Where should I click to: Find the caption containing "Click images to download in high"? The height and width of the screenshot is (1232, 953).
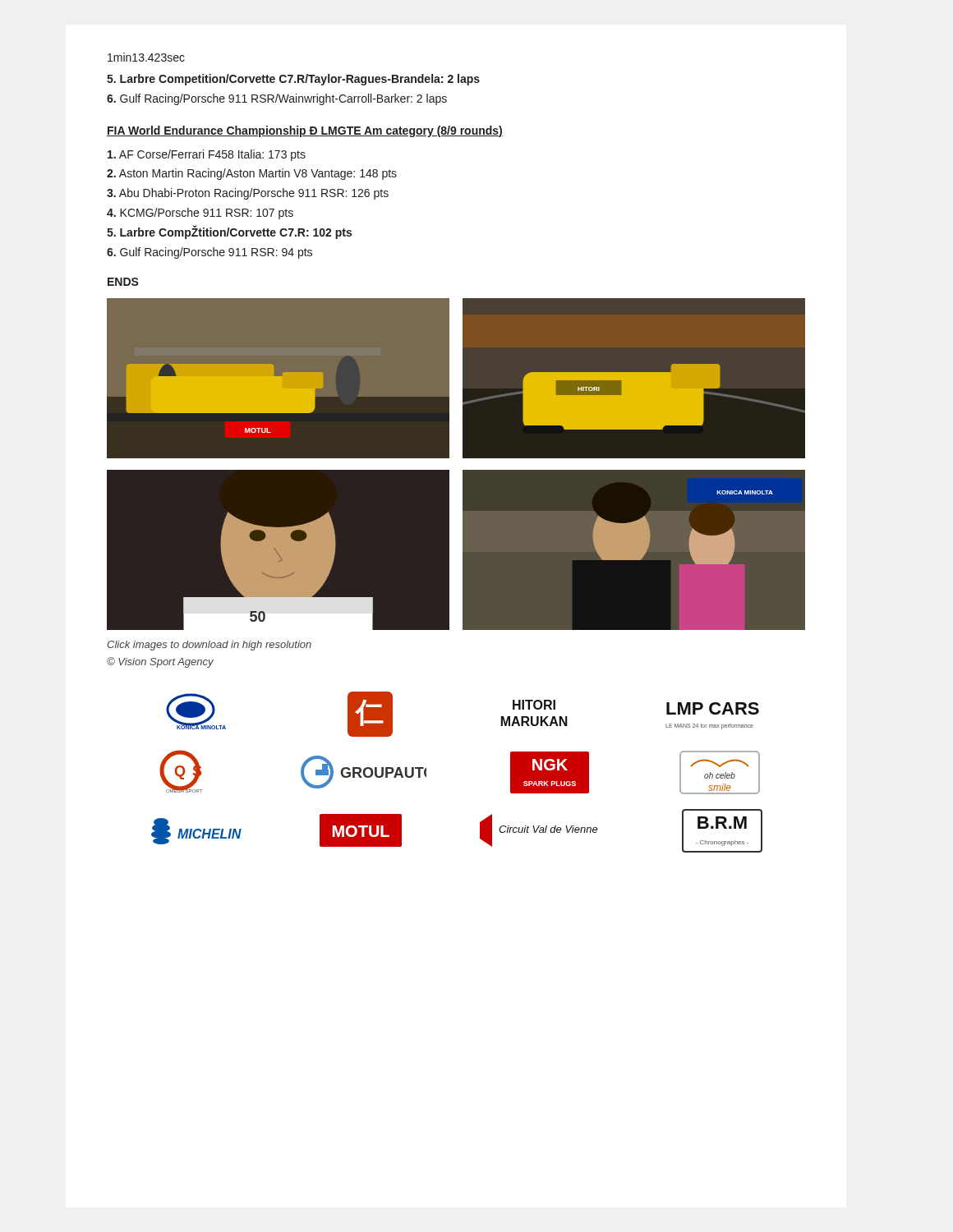[x=209, y=653]
